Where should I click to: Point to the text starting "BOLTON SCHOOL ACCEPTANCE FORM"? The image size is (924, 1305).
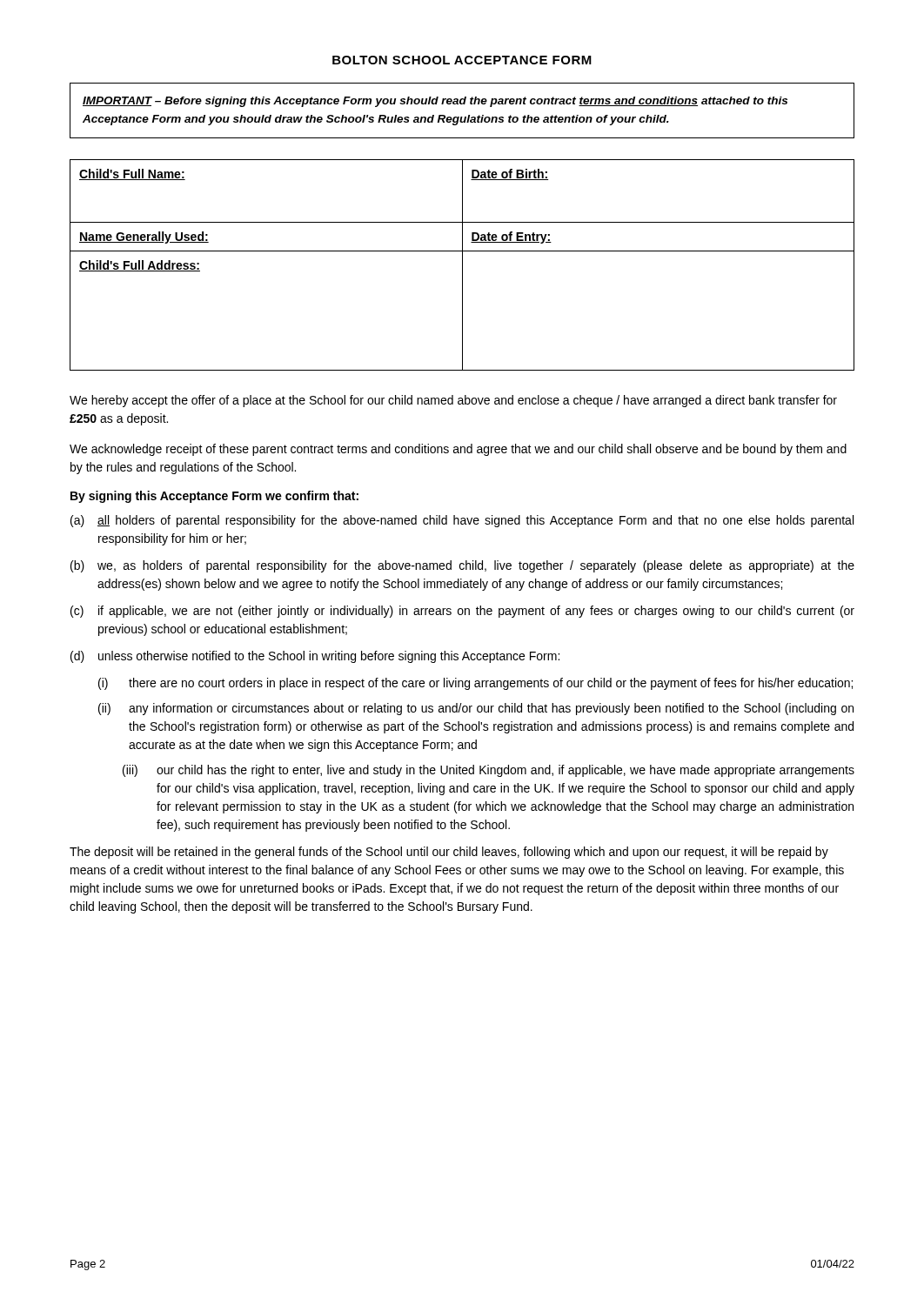[462, 60]
